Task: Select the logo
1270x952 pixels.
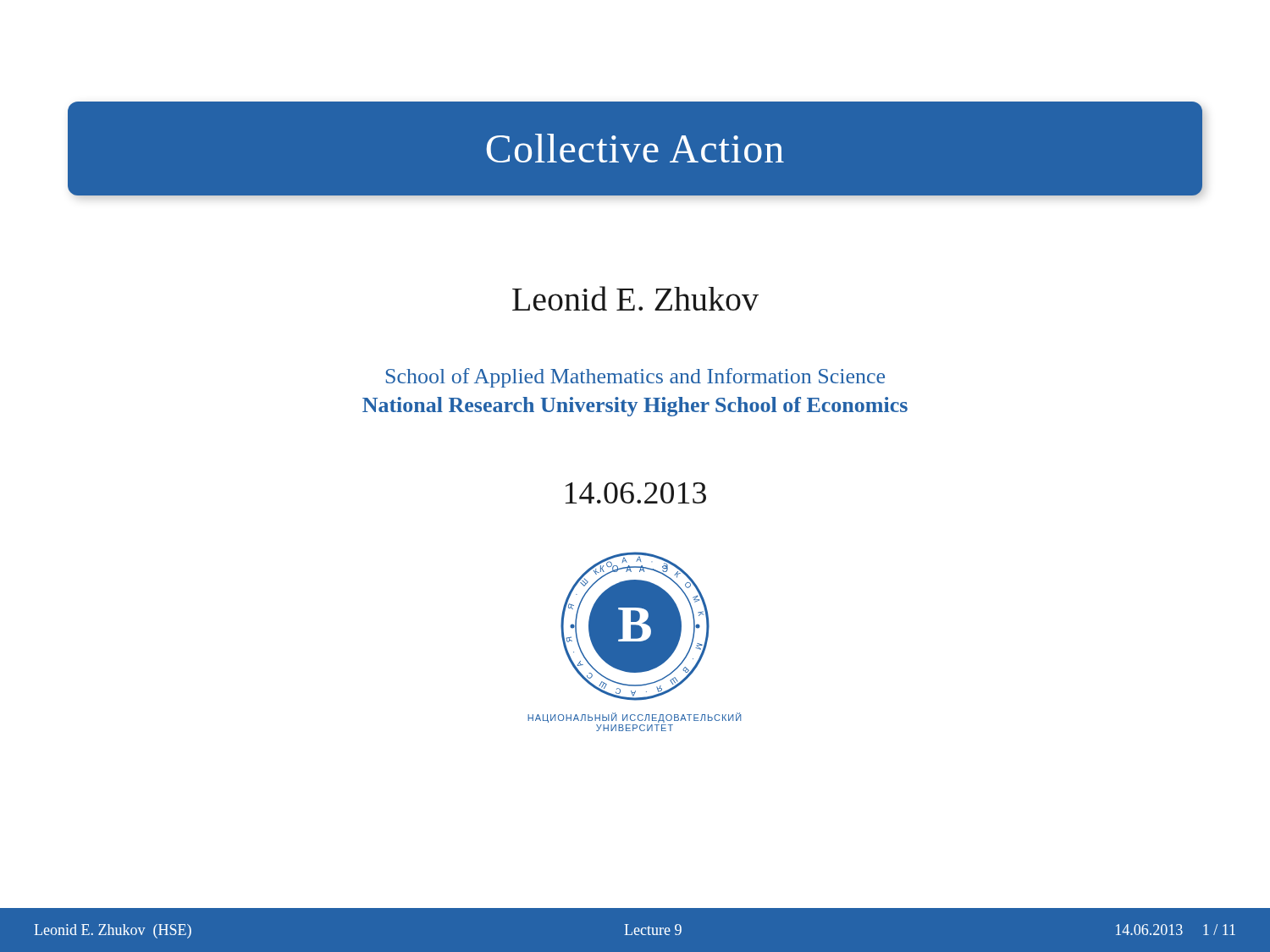Action: coord(635,641)
